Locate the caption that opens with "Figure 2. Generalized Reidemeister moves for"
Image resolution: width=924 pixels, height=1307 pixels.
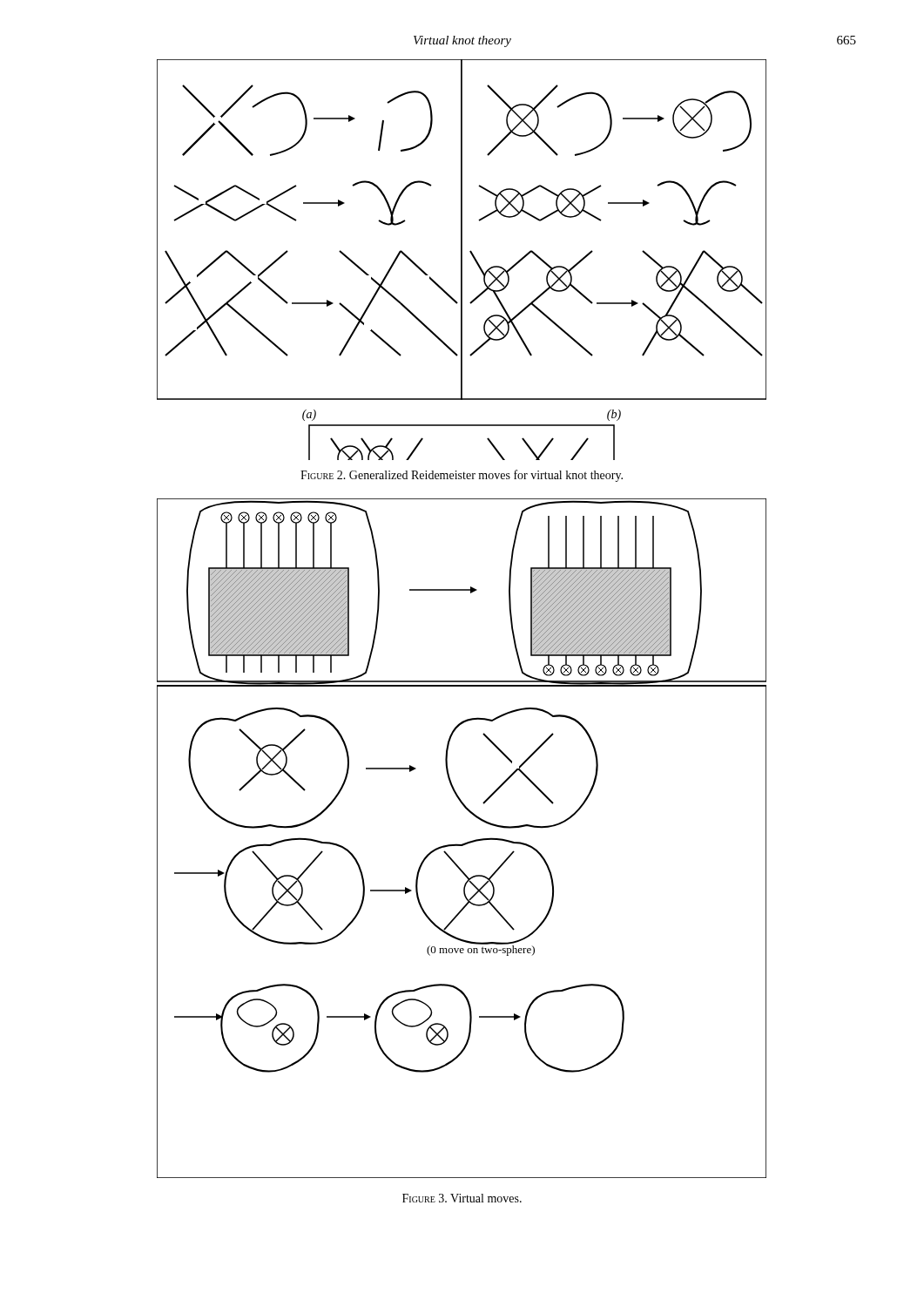point(462,475)
